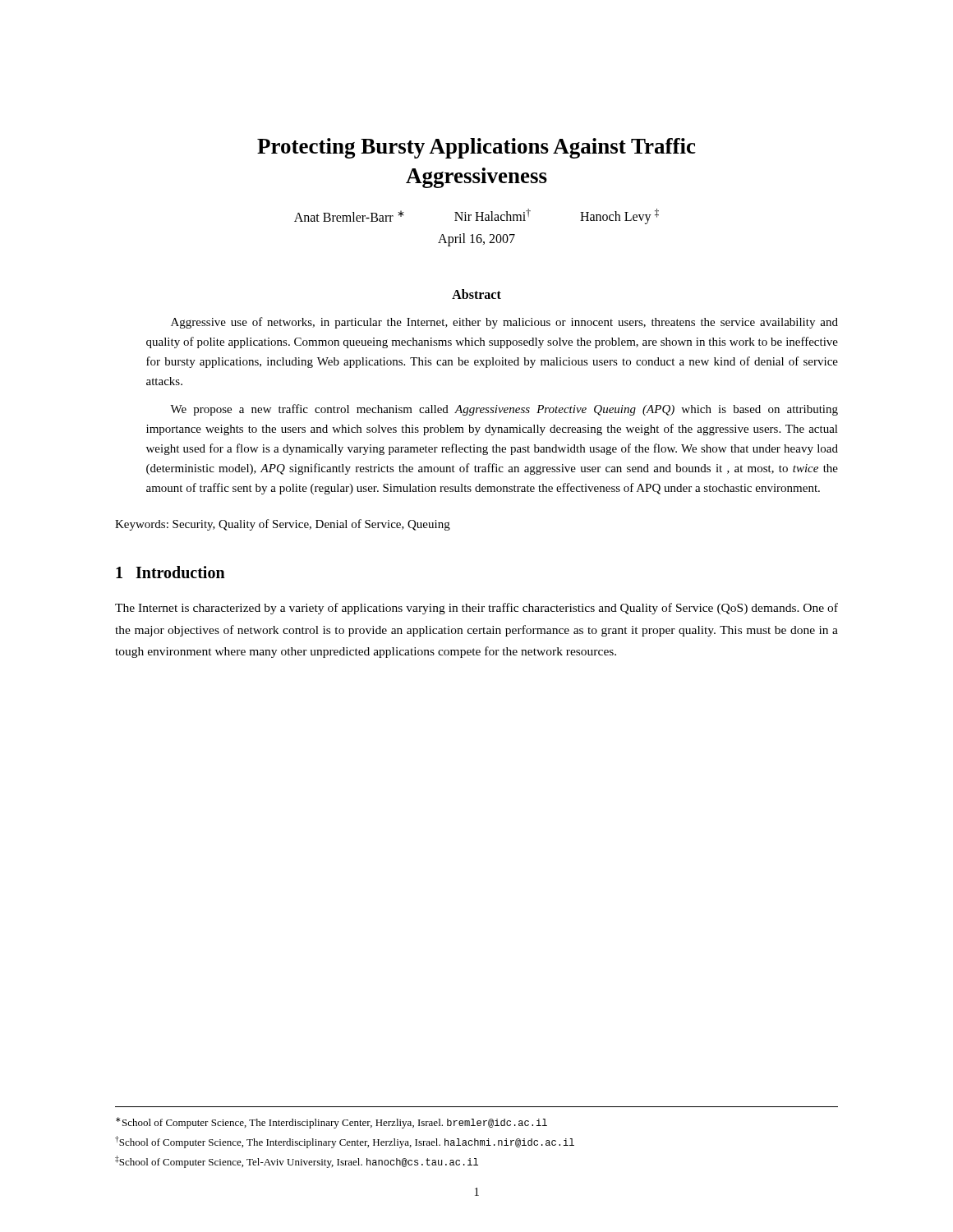Find the section header on this page that starts "Abstract Aggressive use of"
This screenshot has height=1232, width=953.
(476, 294)
